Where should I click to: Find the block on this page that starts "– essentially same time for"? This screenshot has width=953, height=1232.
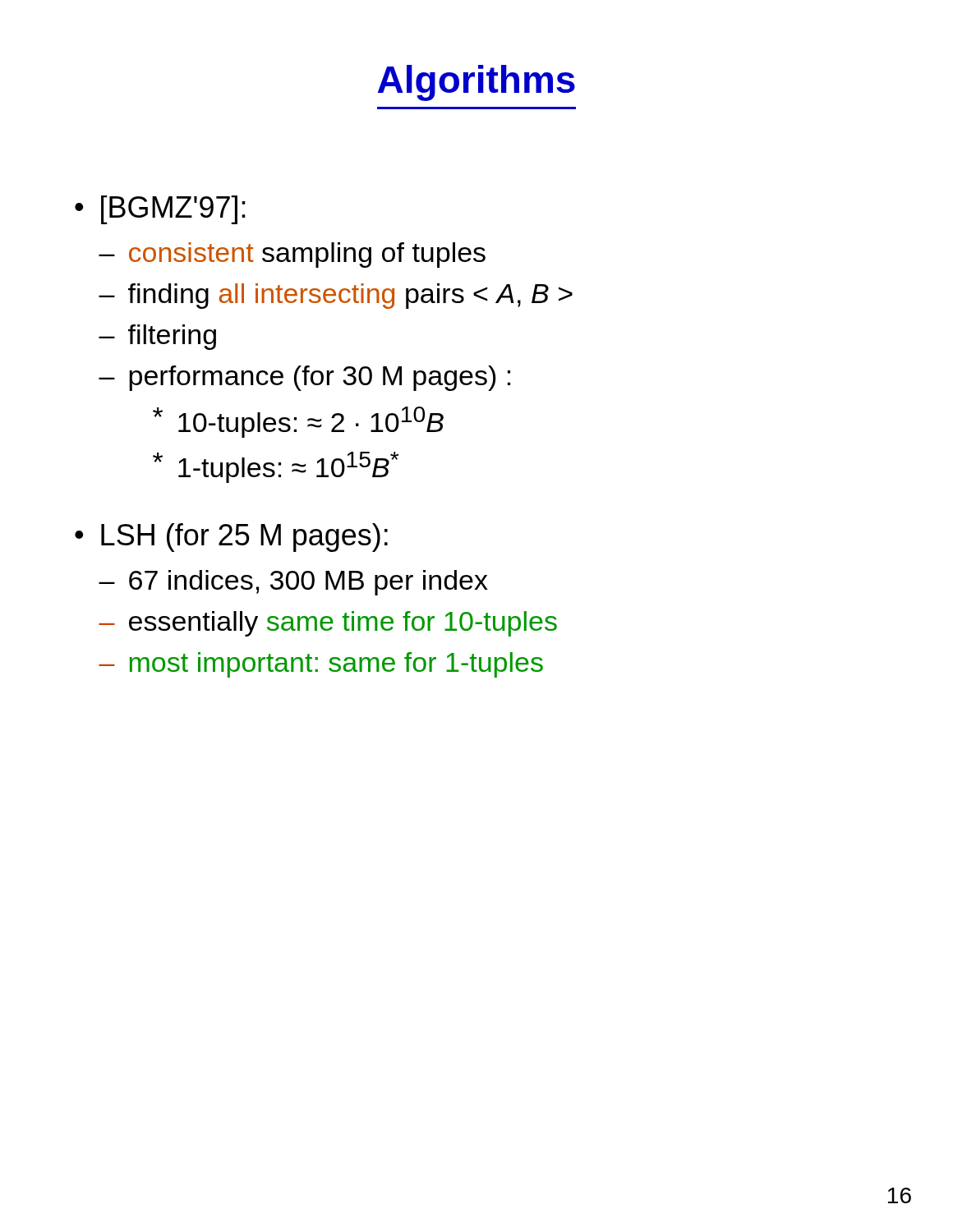pyautogui.click(x=328, y=622)
